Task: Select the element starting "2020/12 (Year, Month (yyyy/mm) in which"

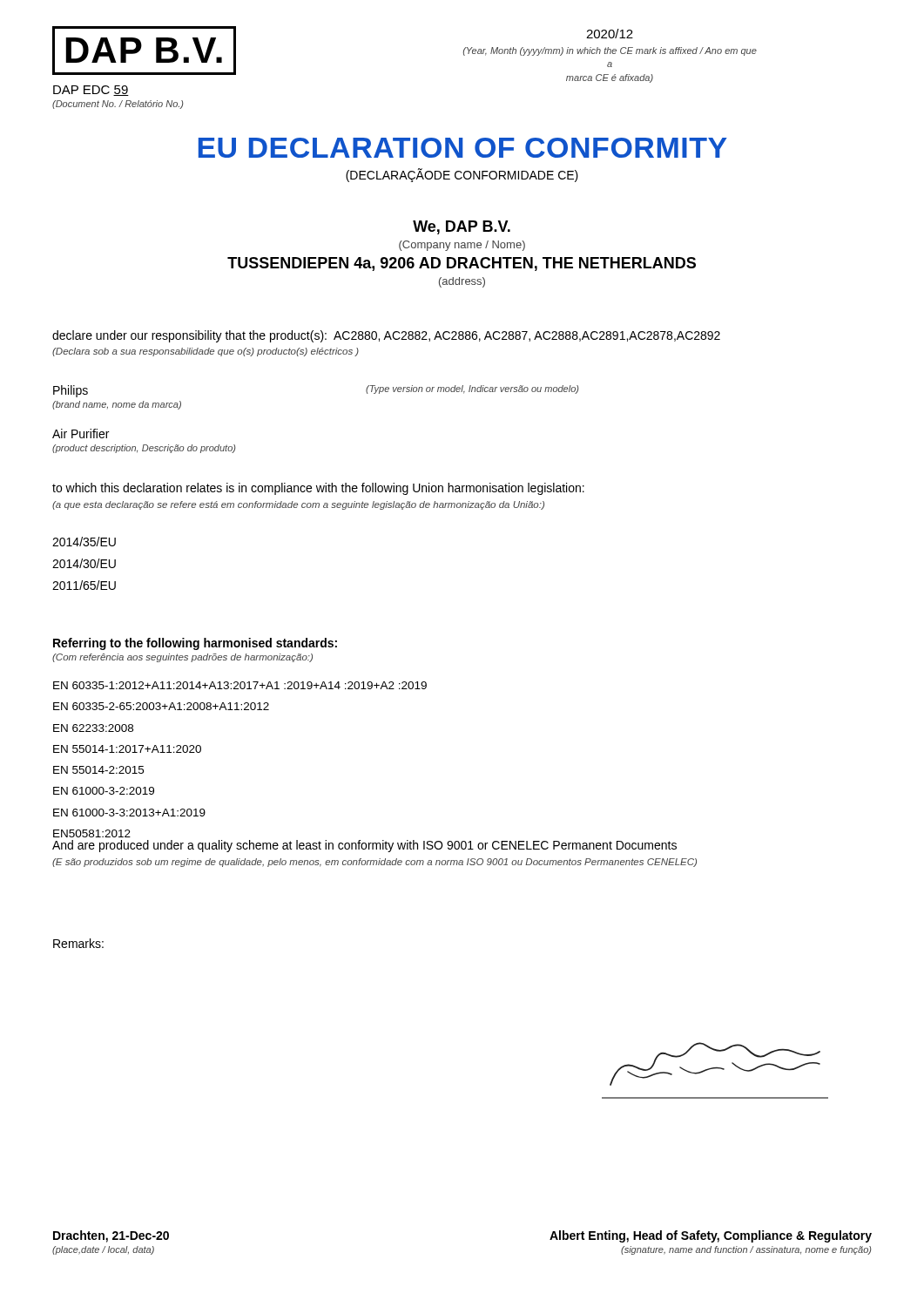Action: (x=610, y=55)
